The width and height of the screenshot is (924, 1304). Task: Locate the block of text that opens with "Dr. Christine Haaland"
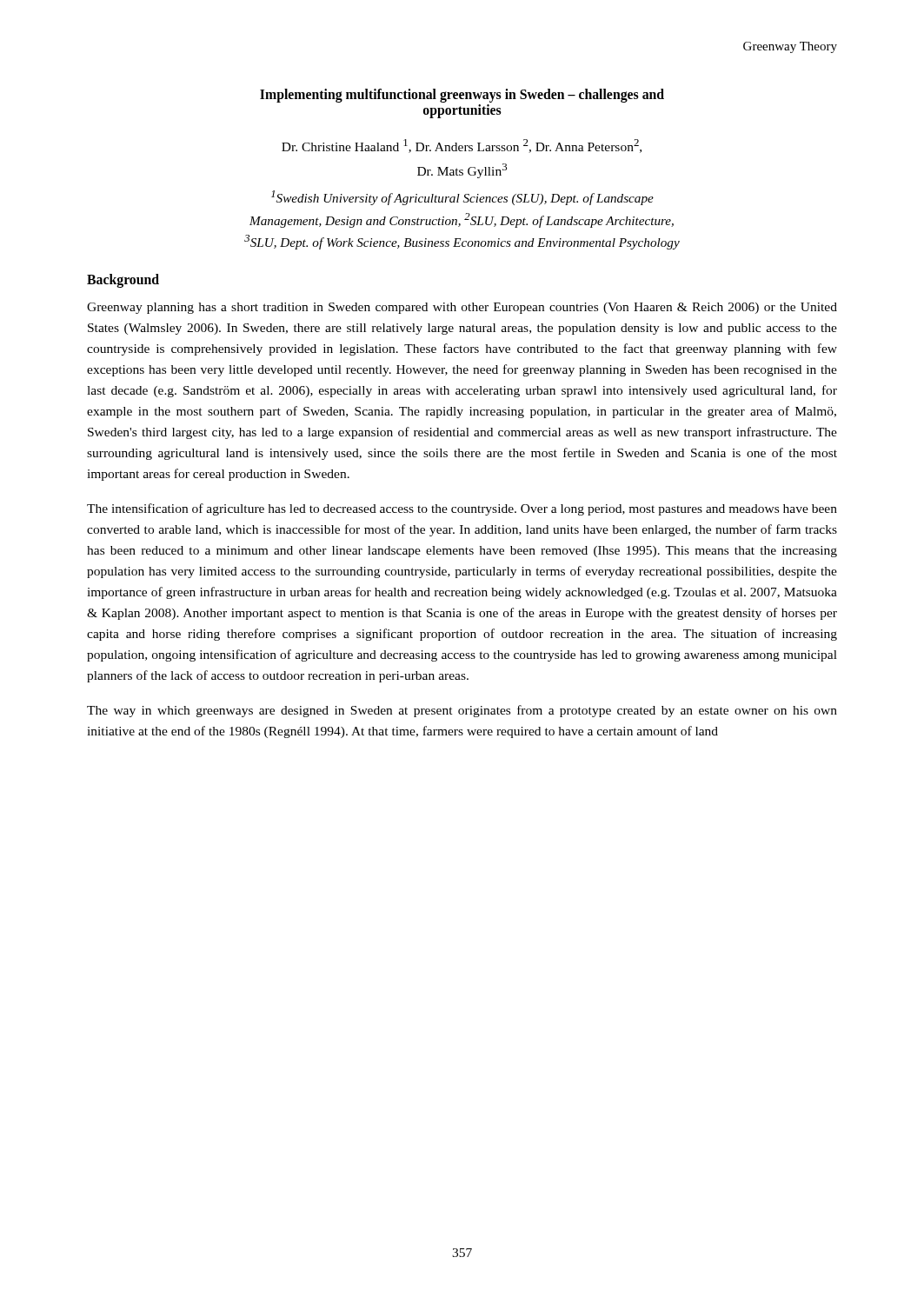(x=462, y=157)
